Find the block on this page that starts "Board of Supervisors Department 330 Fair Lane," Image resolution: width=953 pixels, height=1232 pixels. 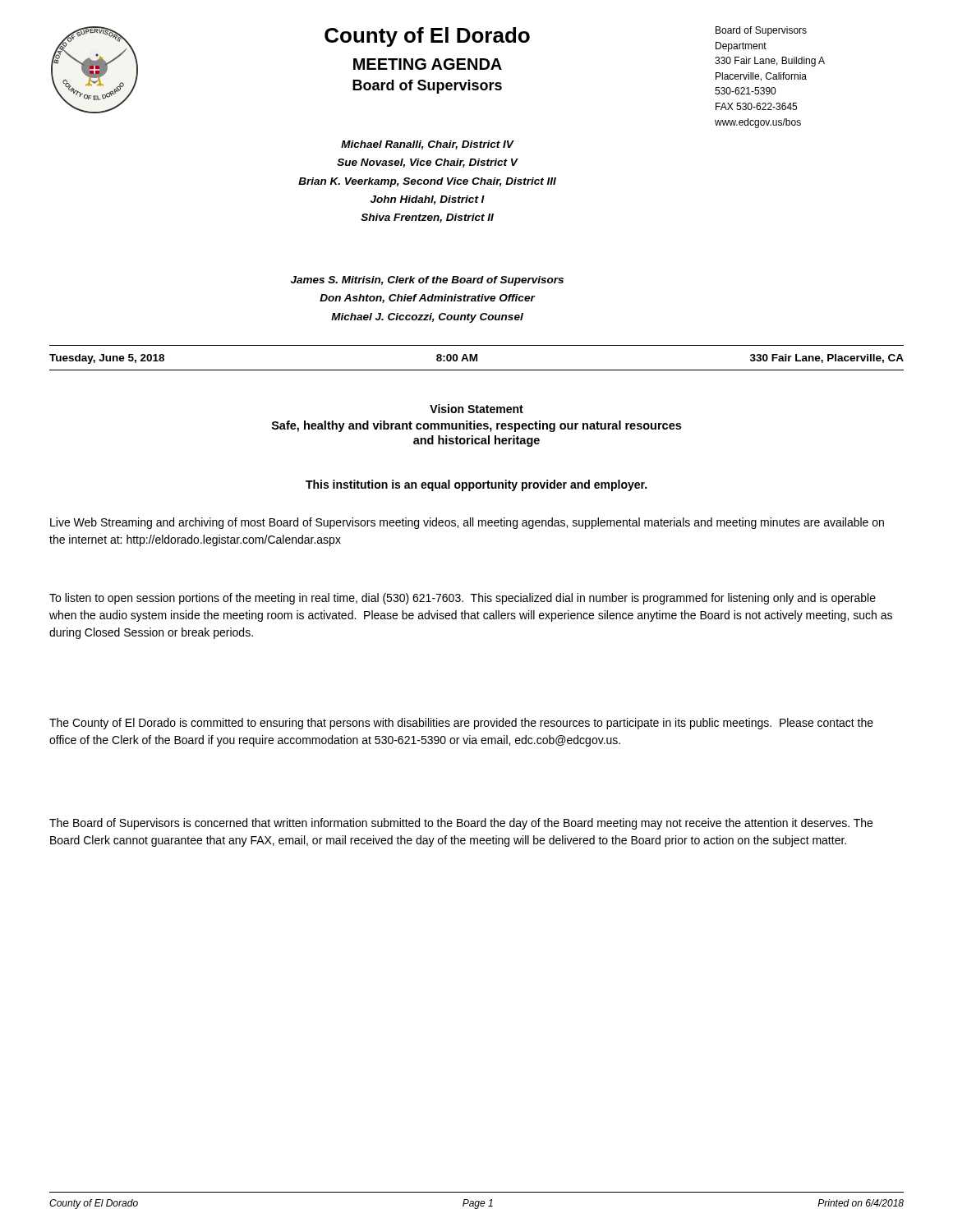pyautogui.click(x=770, y=76)
